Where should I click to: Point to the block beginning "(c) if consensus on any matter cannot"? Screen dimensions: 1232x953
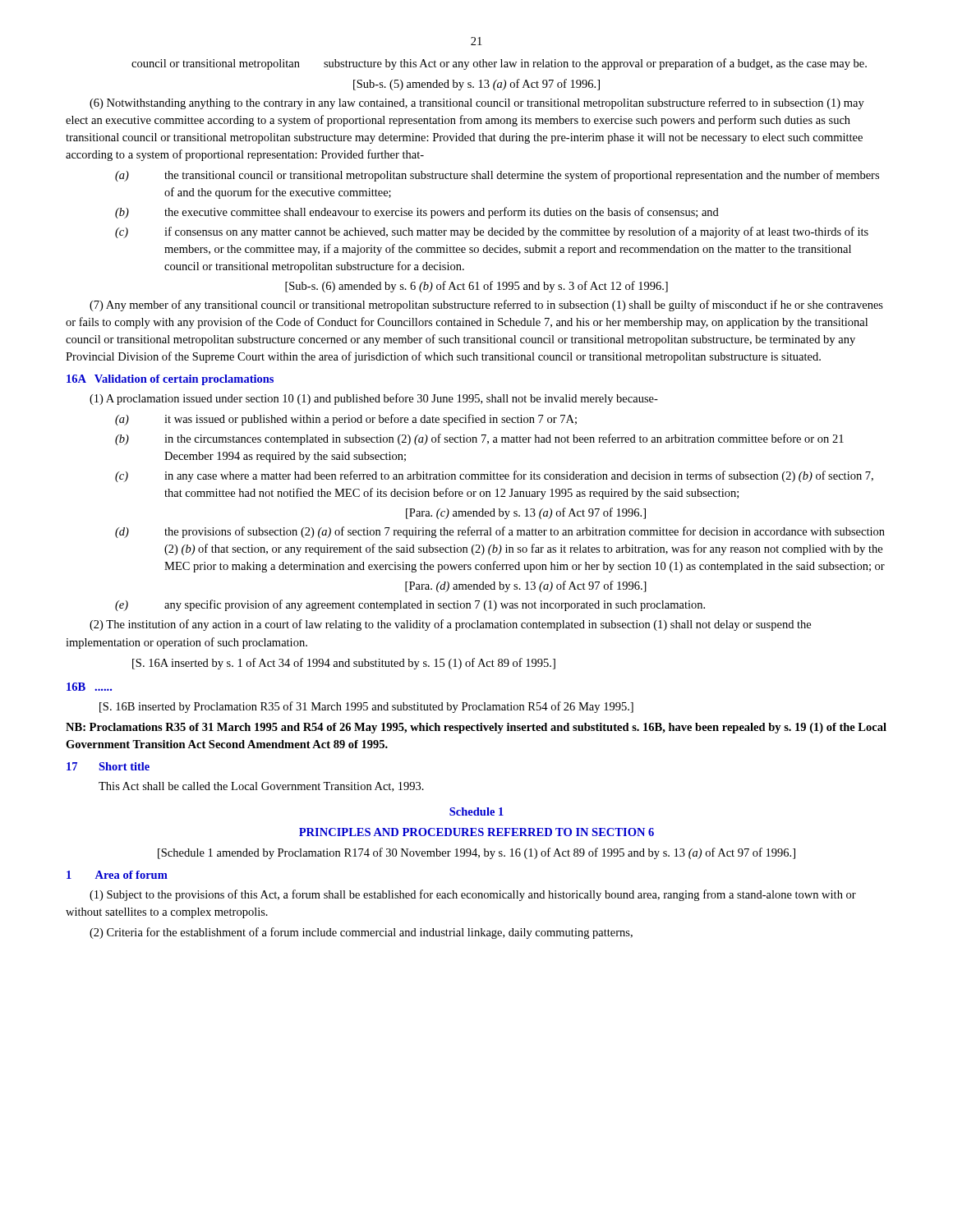476,249
